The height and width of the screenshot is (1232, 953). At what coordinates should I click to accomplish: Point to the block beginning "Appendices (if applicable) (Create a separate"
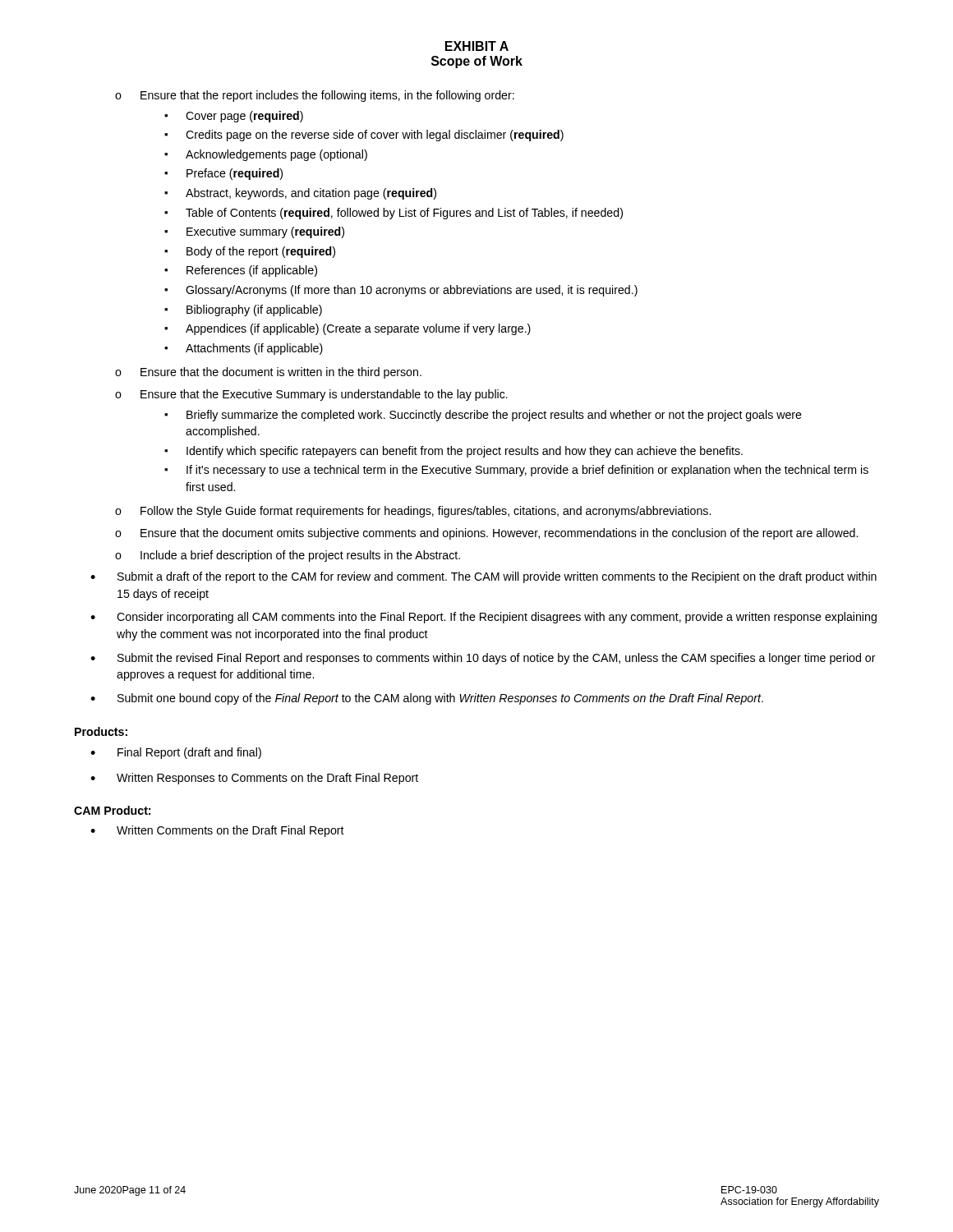[x=358, y=329]
